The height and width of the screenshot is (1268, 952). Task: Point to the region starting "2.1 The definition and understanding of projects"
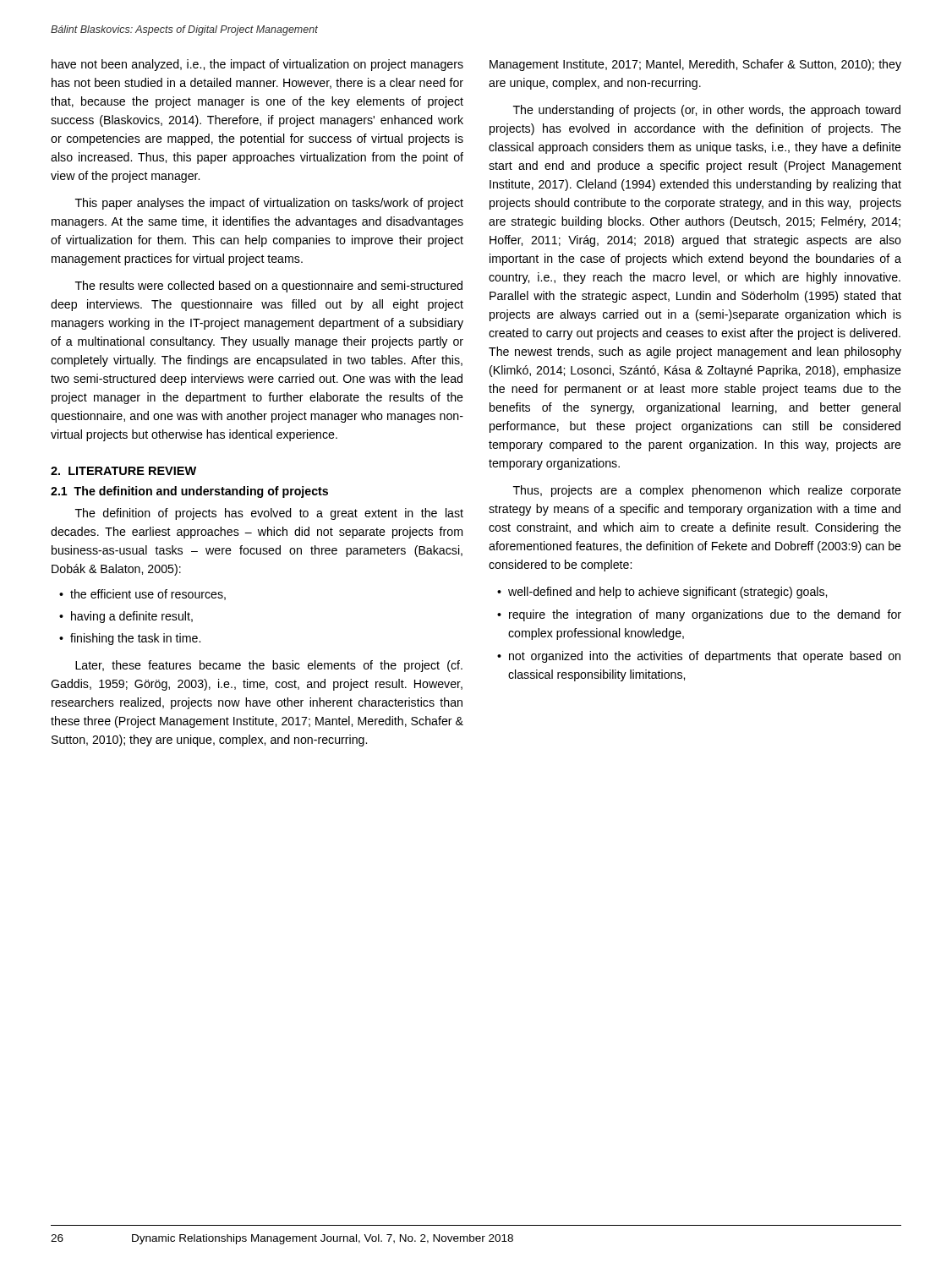tap(190, 491)
